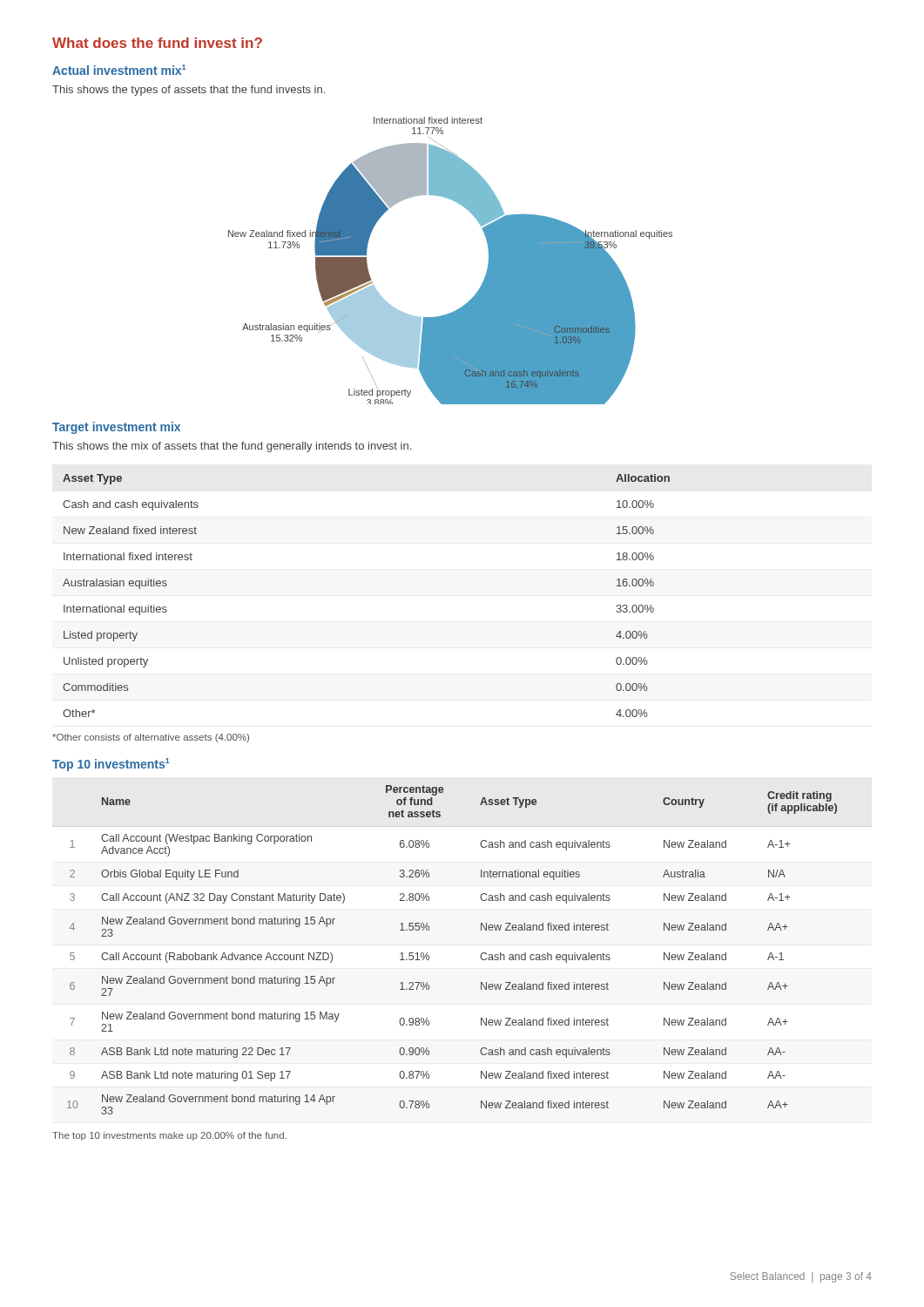Image resolution: width=924 pixels, height=1307 pixels.
Task: Find the block on this page that starts "This shows the mix of assets"
Action: (232, 447)
